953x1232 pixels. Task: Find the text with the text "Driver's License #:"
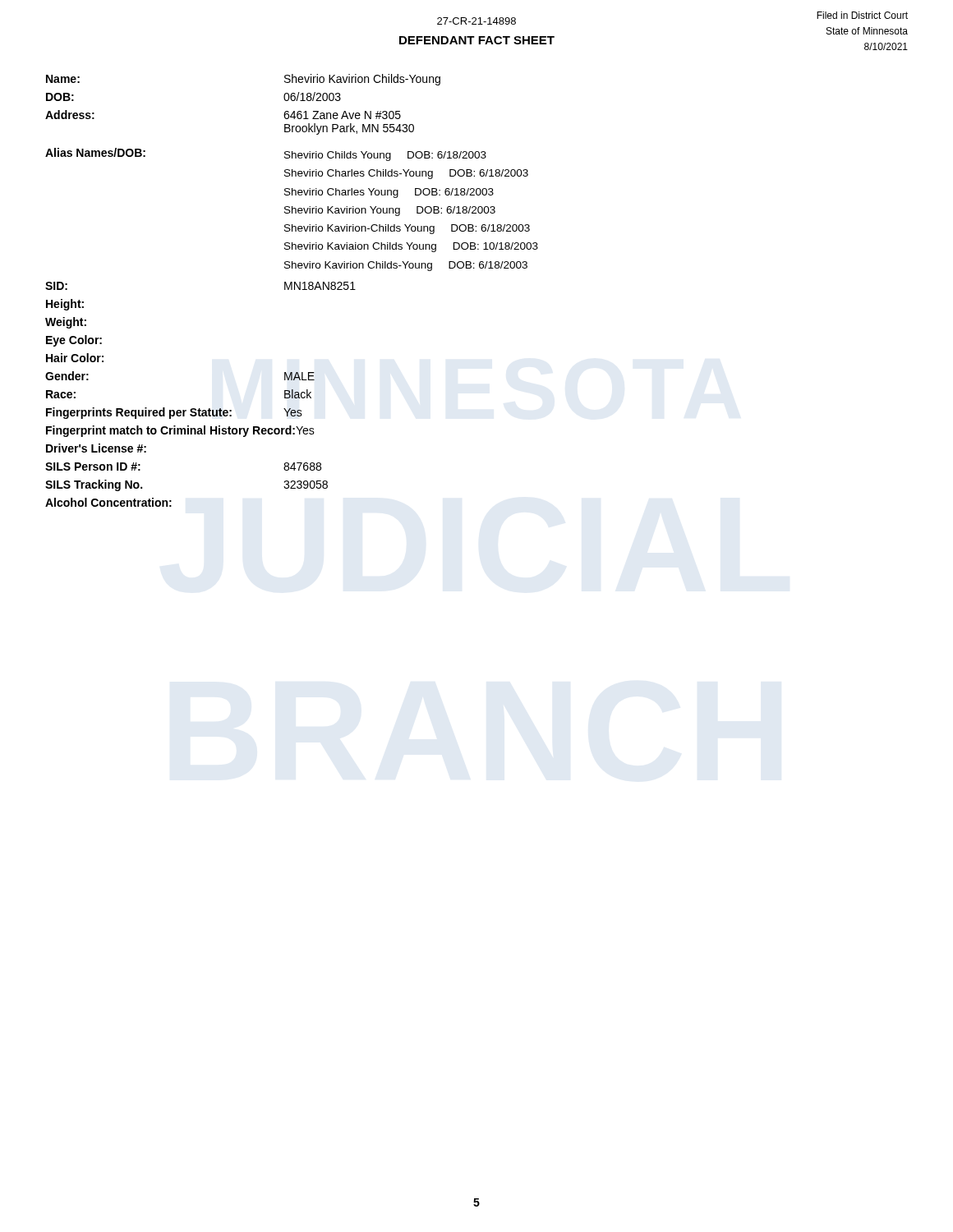click(96, 448)
